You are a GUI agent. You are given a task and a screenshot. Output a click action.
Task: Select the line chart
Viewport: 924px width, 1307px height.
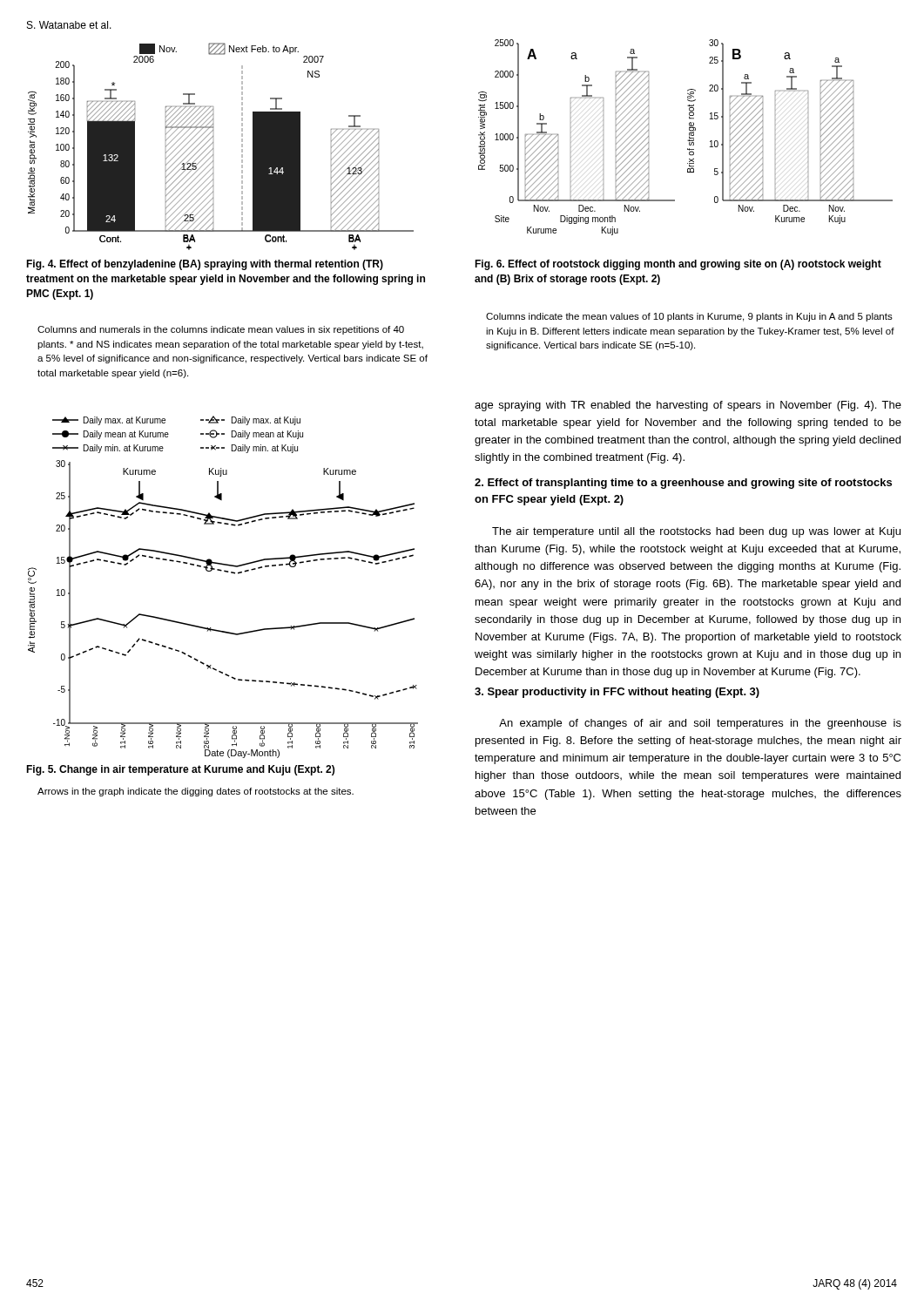point(229,584)
